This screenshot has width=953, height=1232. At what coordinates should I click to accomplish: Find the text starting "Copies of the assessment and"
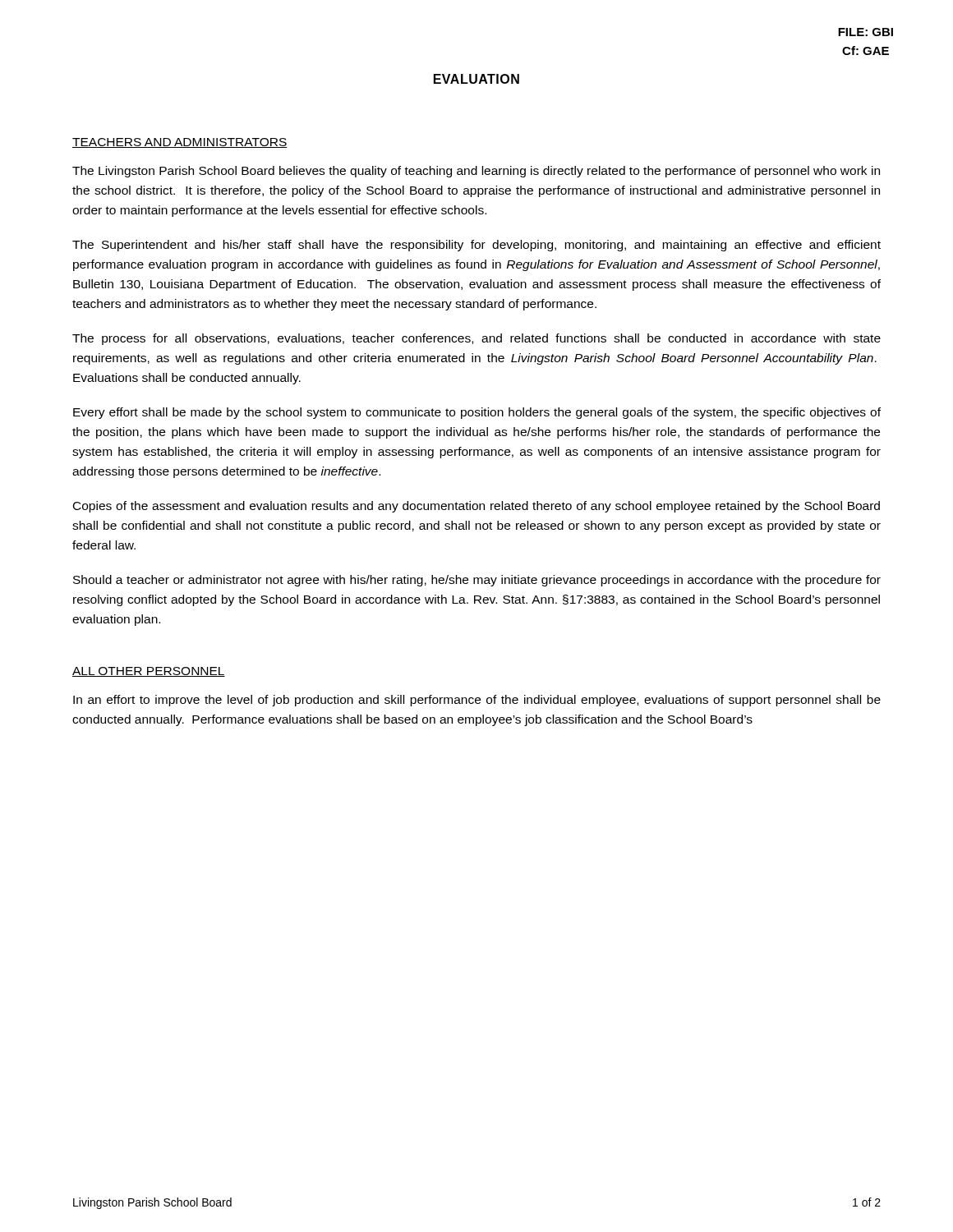(x=476, y=525)
